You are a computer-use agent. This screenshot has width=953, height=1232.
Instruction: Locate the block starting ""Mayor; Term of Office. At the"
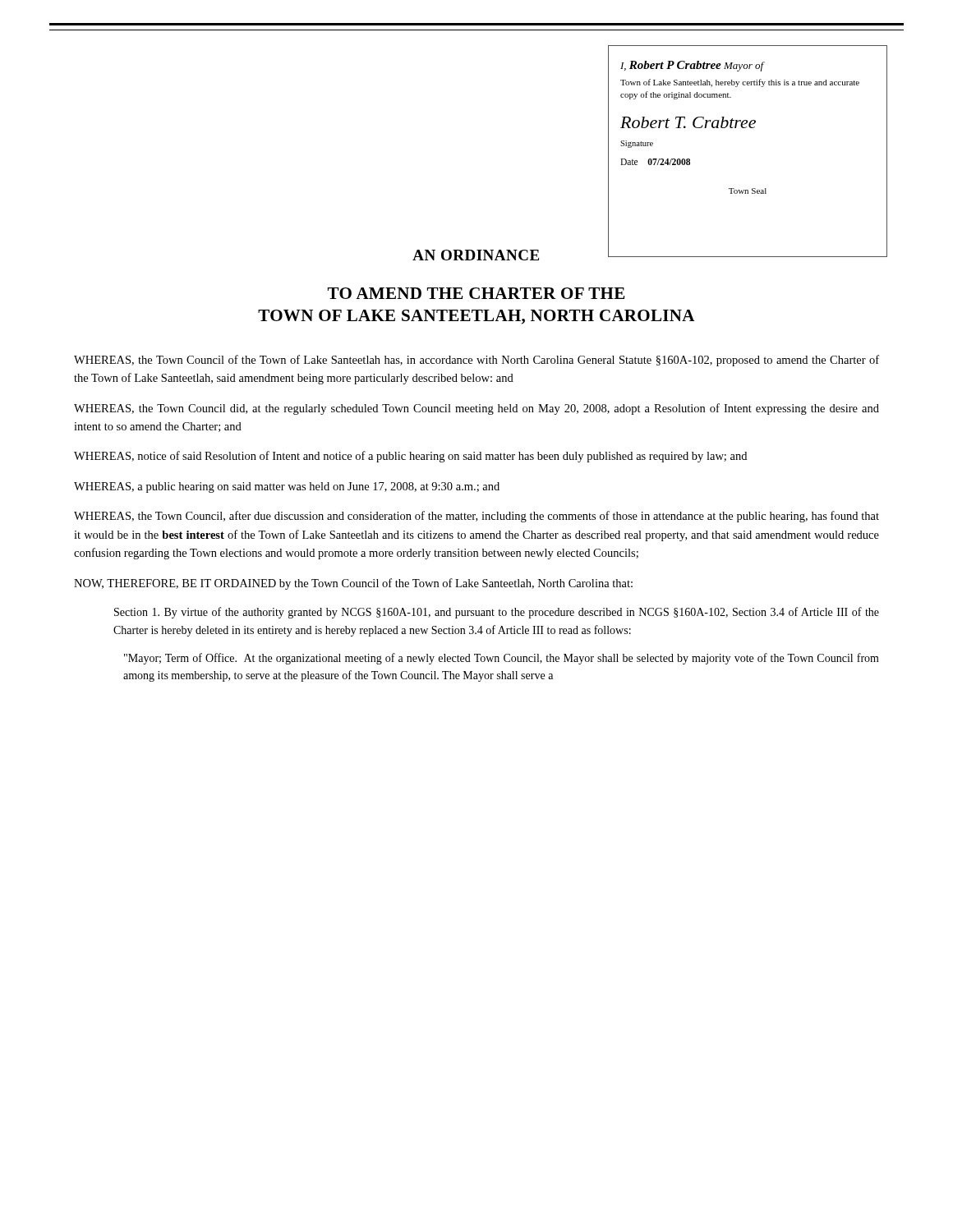(501, 667)
